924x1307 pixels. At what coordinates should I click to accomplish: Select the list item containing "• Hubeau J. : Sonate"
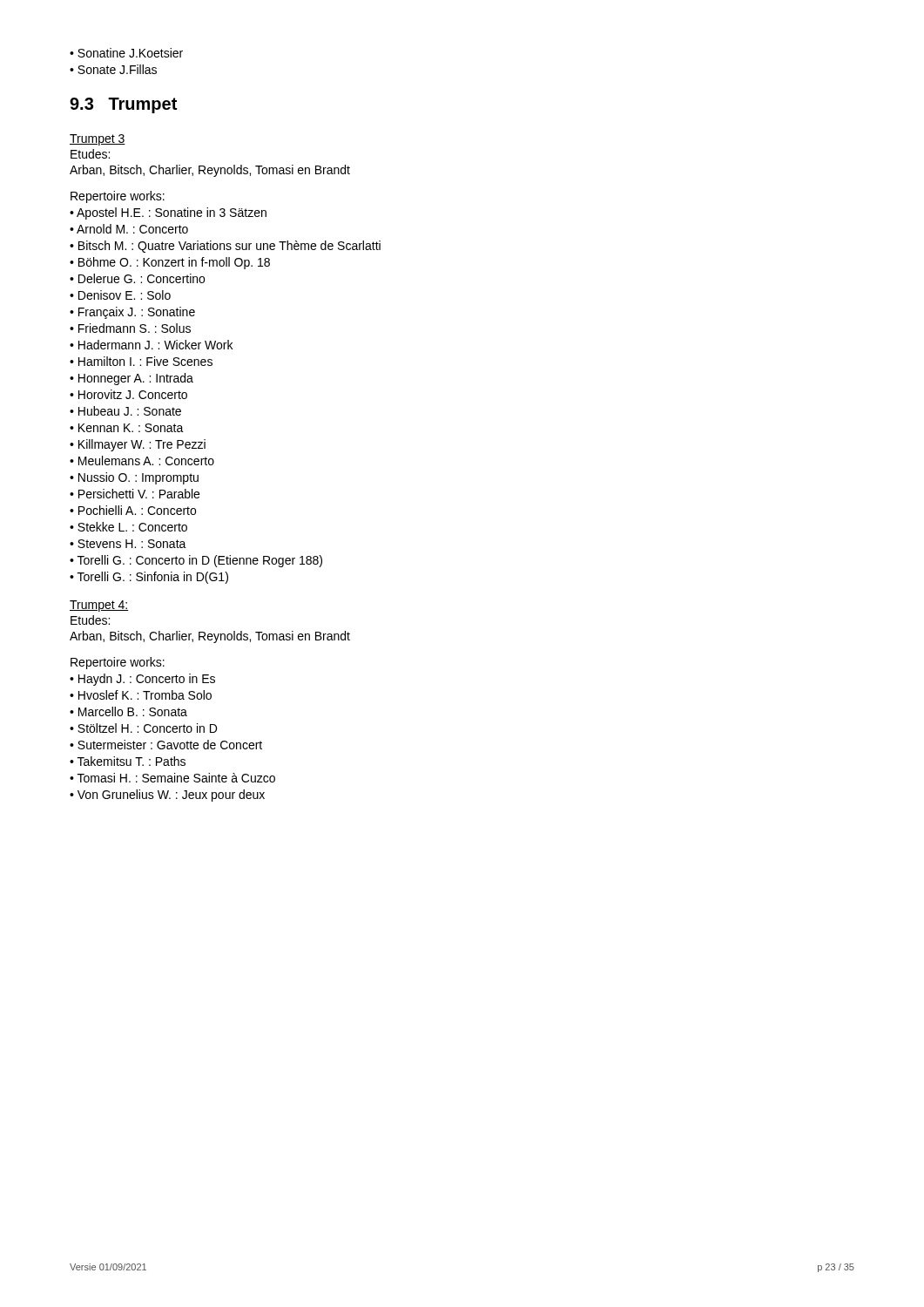coord(126,411)
